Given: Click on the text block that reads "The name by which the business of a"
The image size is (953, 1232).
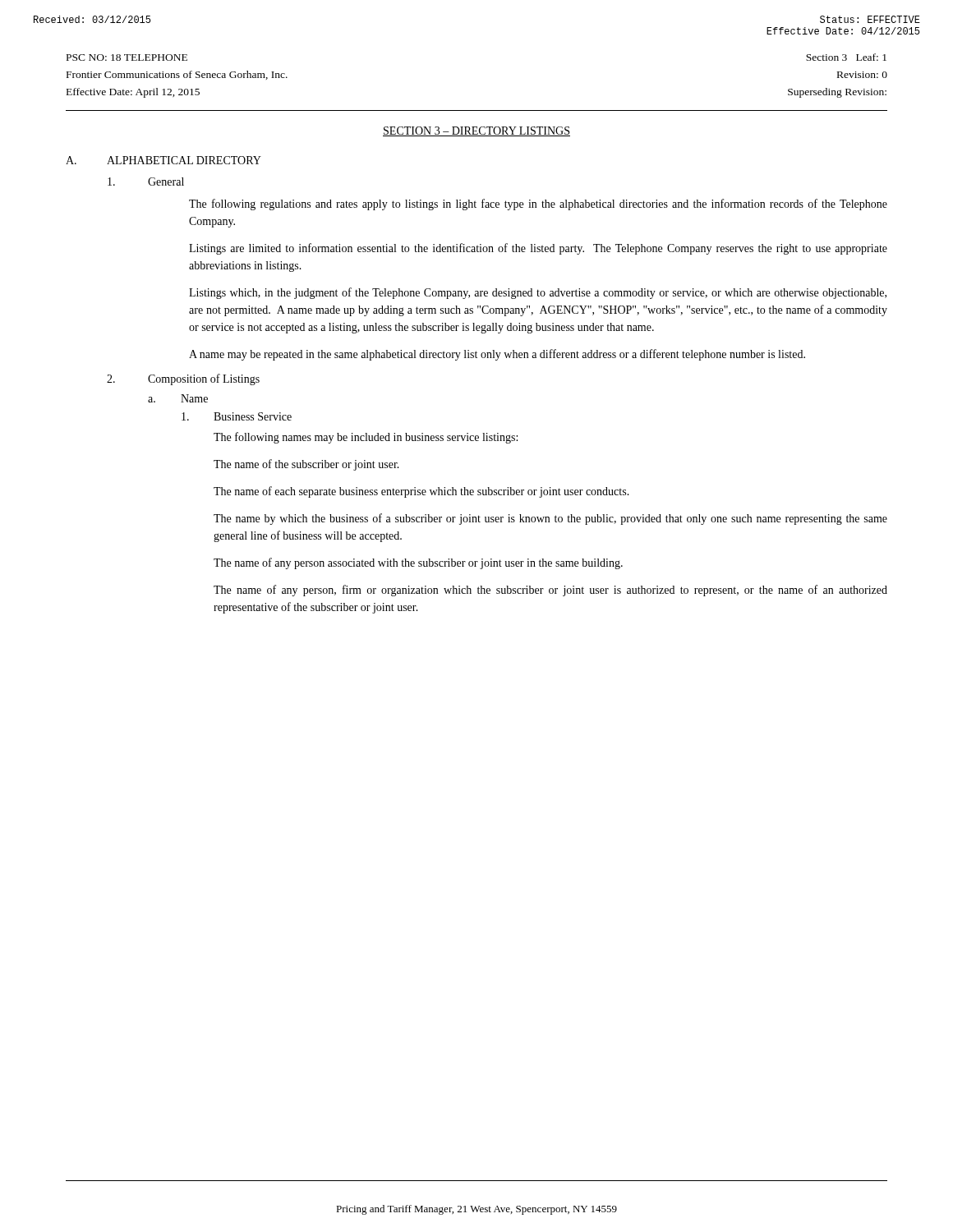Looking at the screenshot, I should [550, 527].
